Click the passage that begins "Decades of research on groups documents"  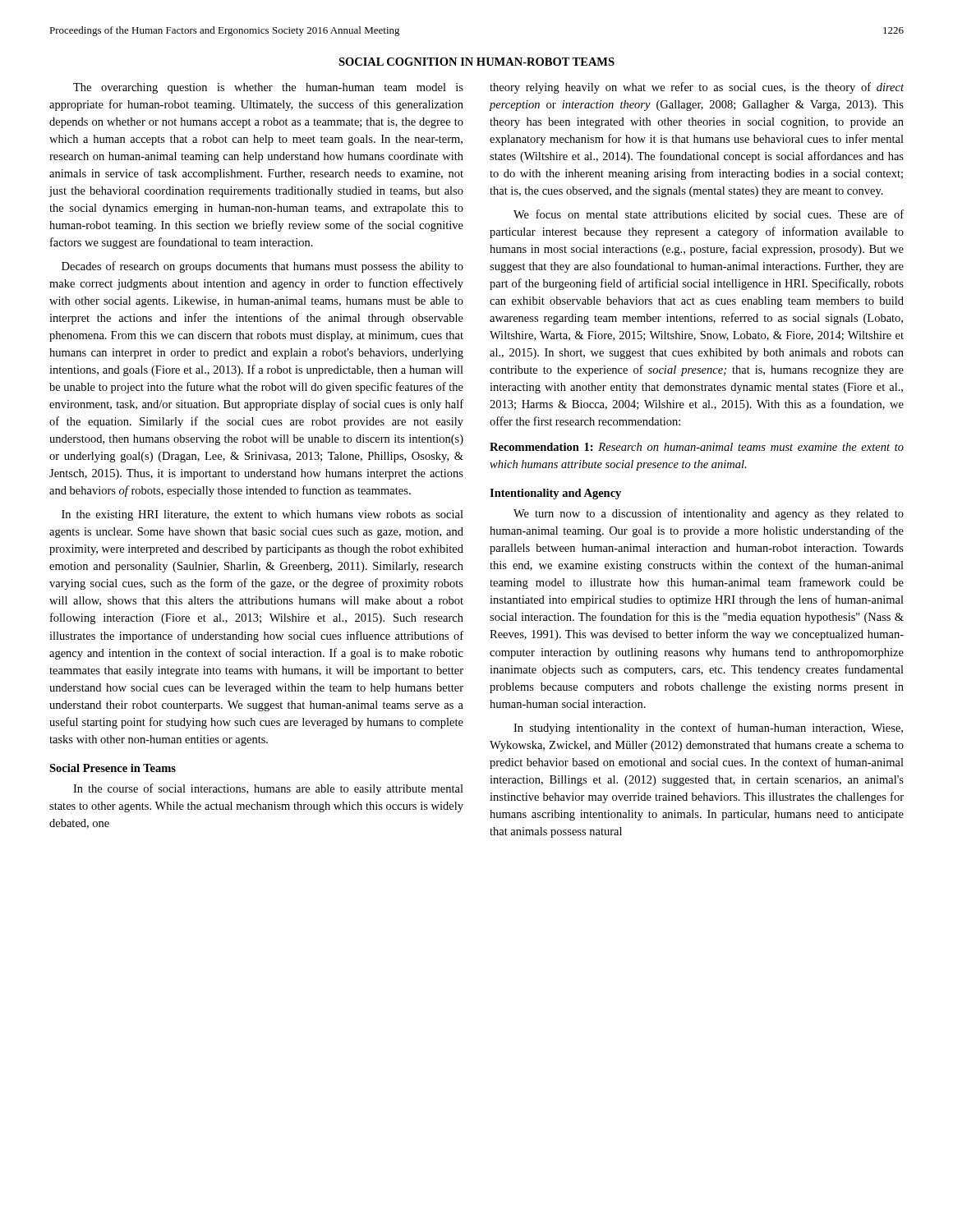pos(256,379)
